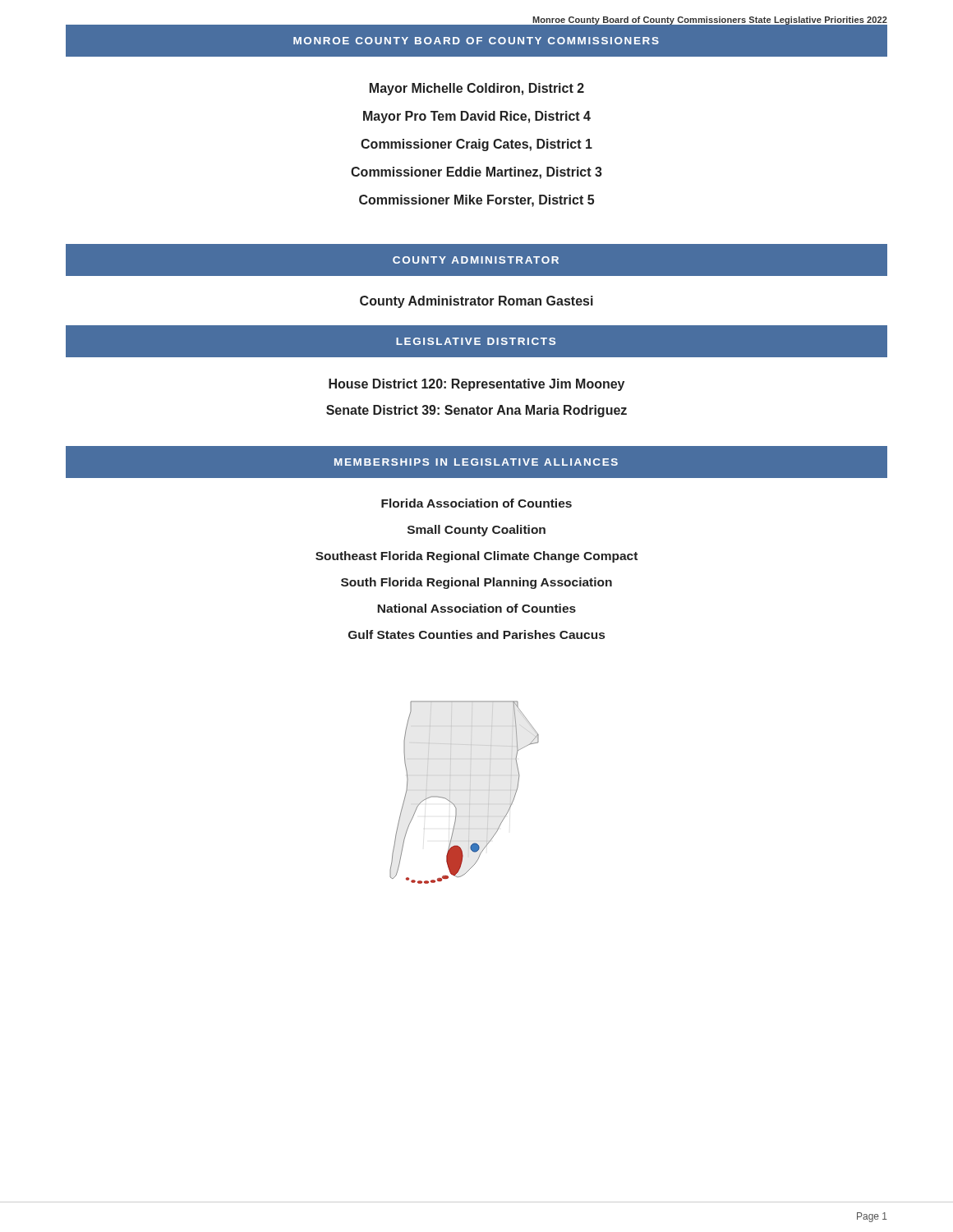The image size is (953, 1232).
Task: Click on the region starting "National Association of Counties"
Action: [x=476, y=609]
